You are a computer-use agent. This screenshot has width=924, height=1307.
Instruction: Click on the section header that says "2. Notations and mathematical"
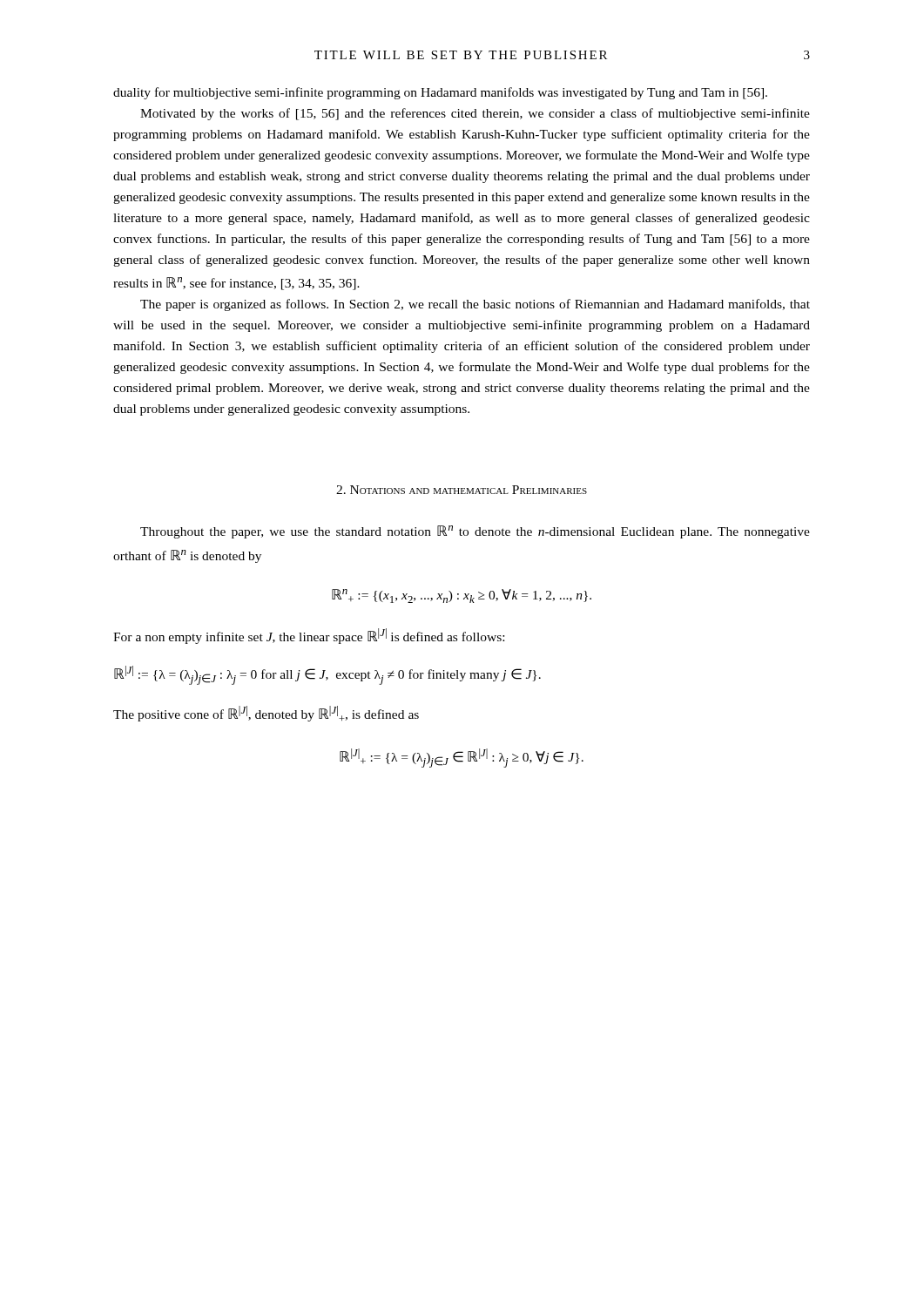(x=462, y=490)
